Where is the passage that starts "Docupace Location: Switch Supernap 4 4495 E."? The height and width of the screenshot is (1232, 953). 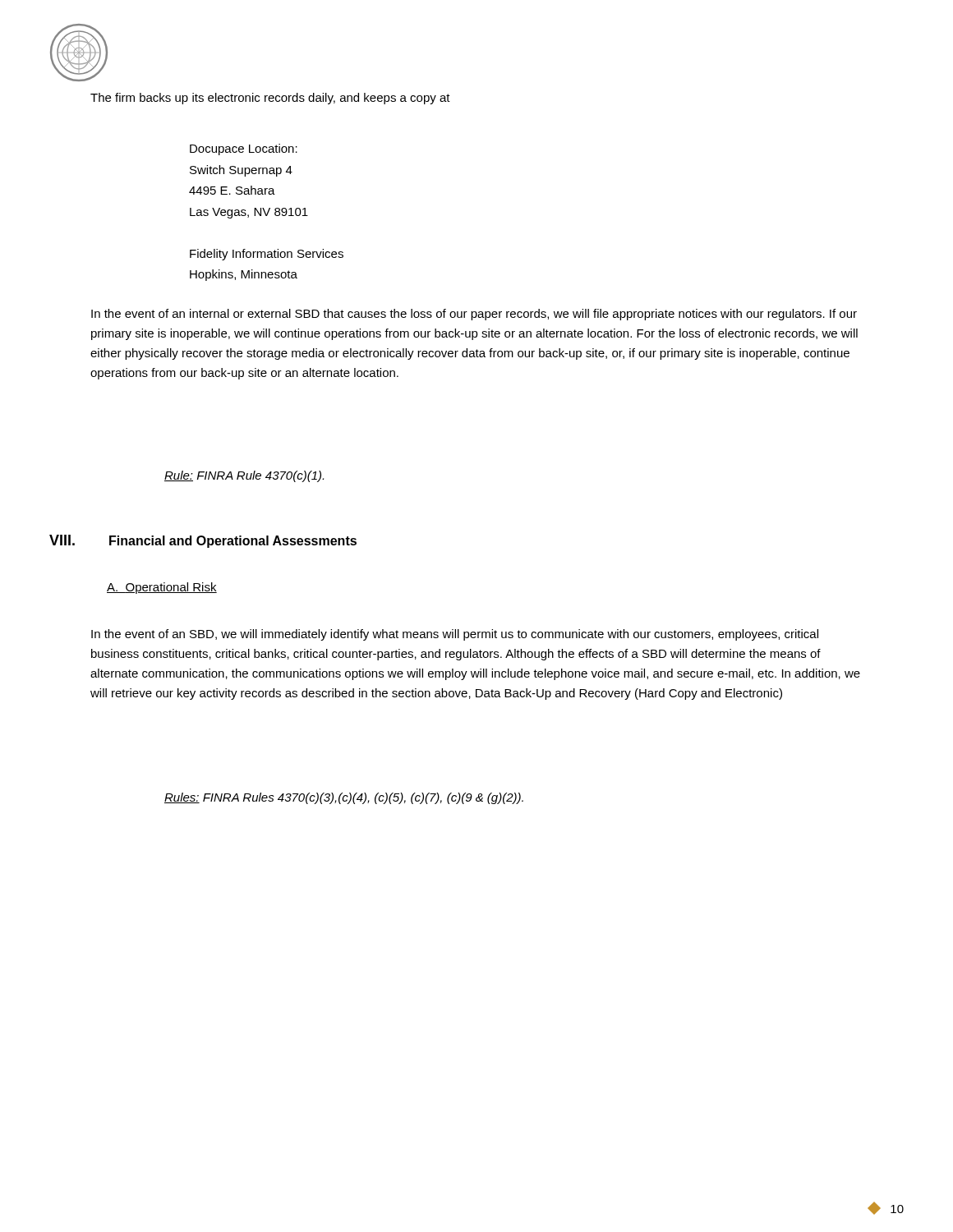(x=266, y=211)
